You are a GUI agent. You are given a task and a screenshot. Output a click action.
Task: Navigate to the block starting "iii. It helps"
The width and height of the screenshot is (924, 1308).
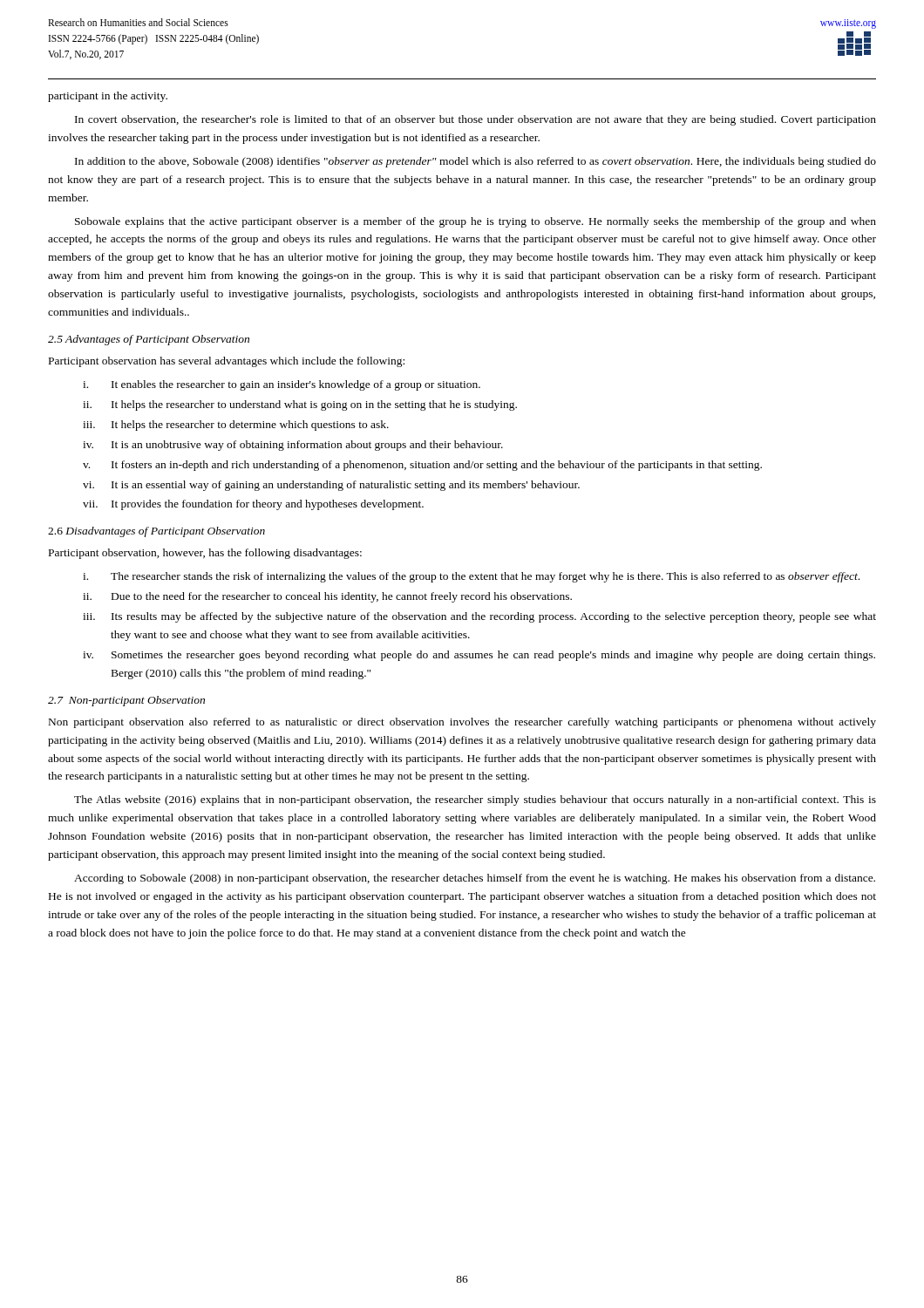pyautogui.click(x=236, y=426)
